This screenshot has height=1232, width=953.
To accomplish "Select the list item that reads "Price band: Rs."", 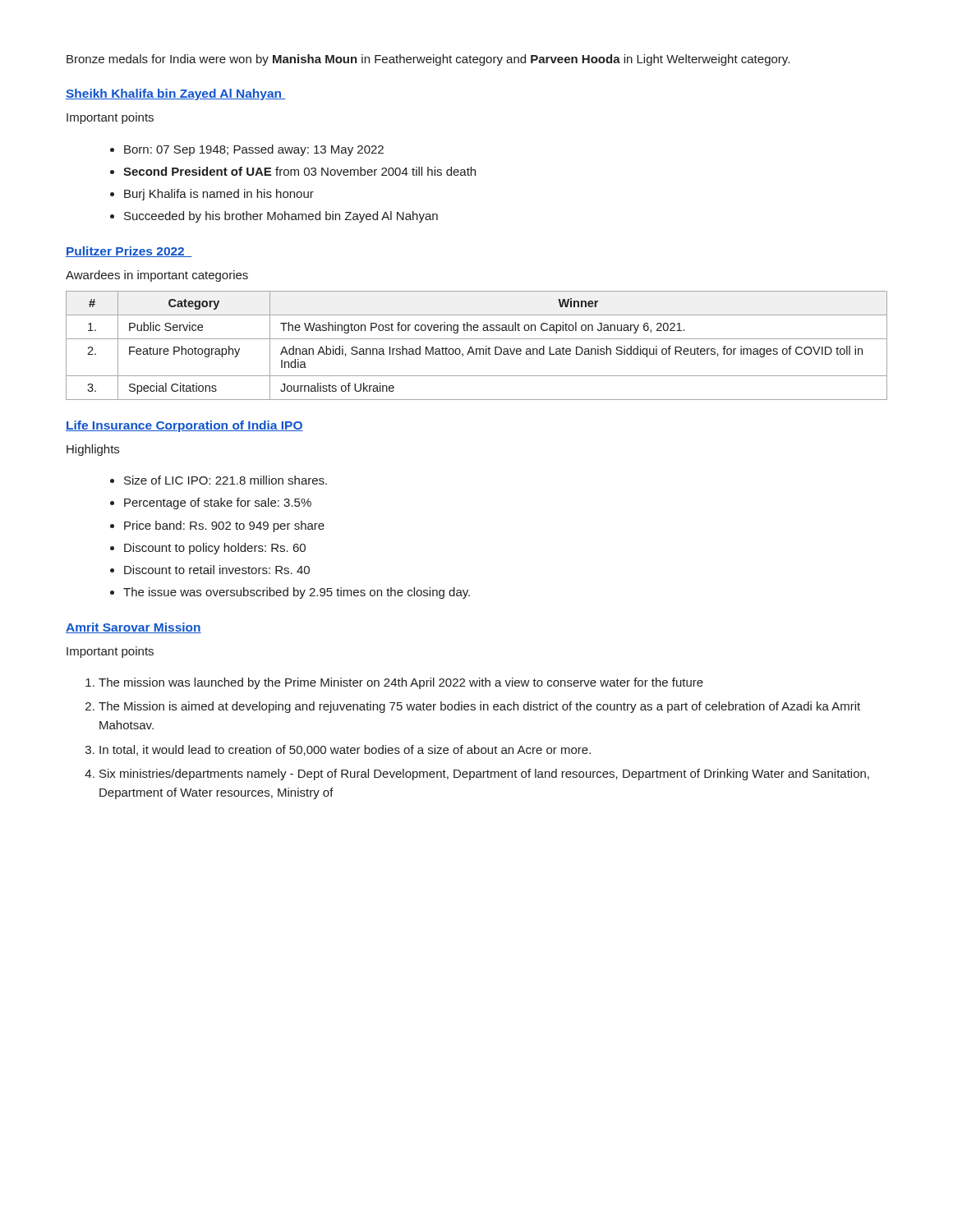I will pos(224,525).
